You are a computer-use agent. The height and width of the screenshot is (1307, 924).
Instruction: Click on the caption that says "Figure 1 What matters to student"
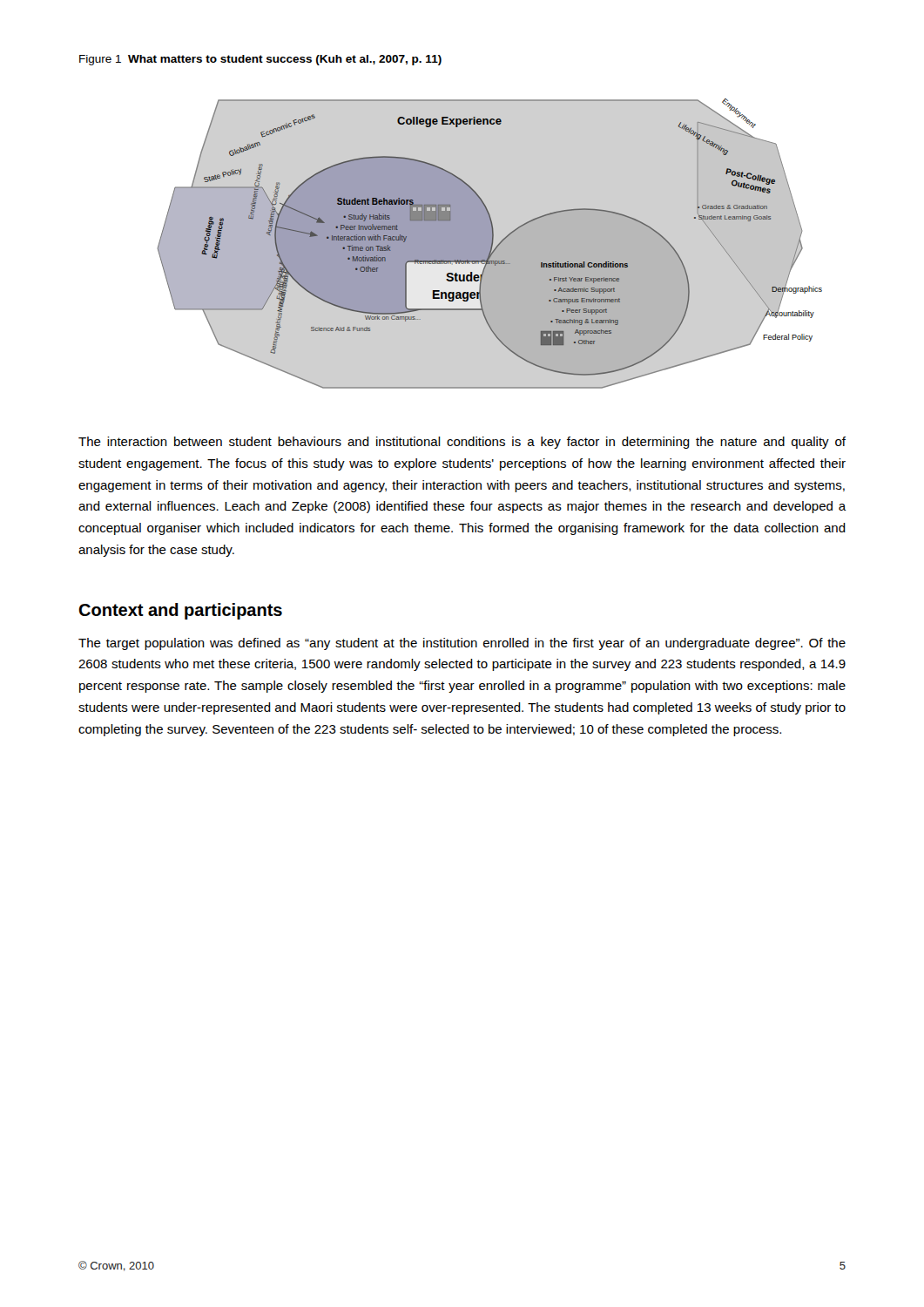point(260,59)
